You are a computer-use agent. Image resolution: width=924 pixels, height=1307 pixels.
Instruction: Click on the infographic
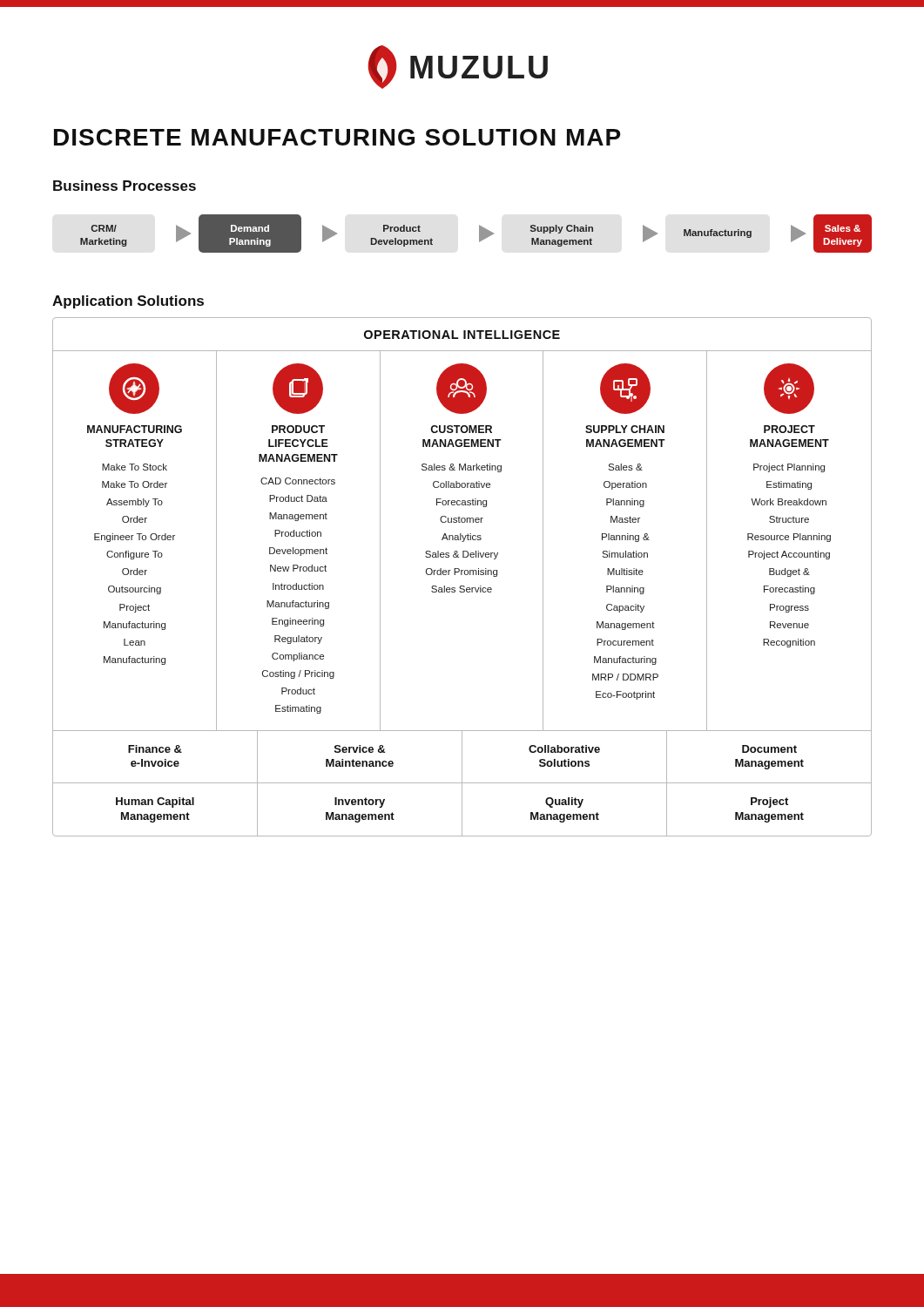point(462,577)
